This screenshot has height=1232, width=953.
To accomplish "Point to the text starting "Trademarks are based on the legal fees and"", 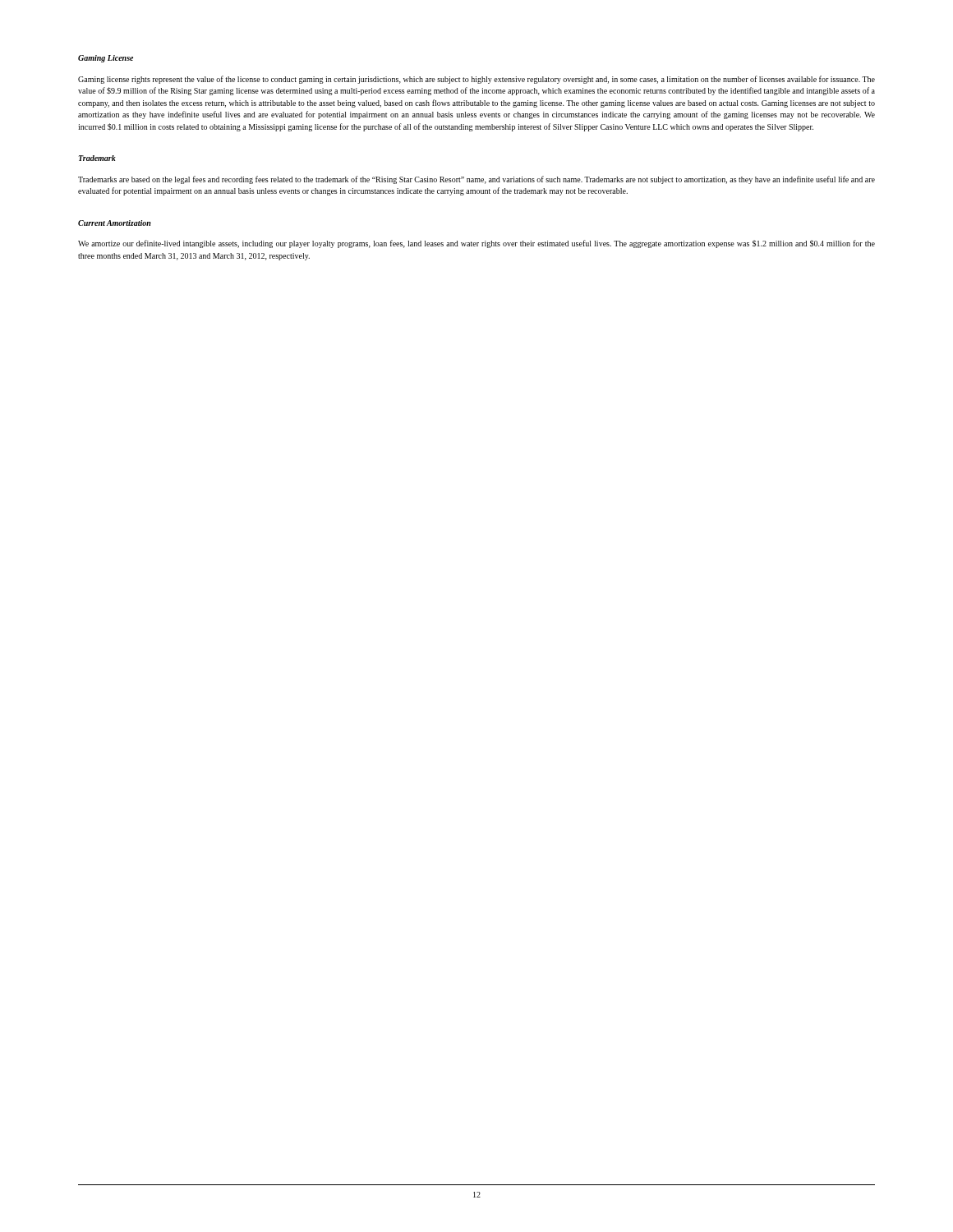I will tap(476, 185).
